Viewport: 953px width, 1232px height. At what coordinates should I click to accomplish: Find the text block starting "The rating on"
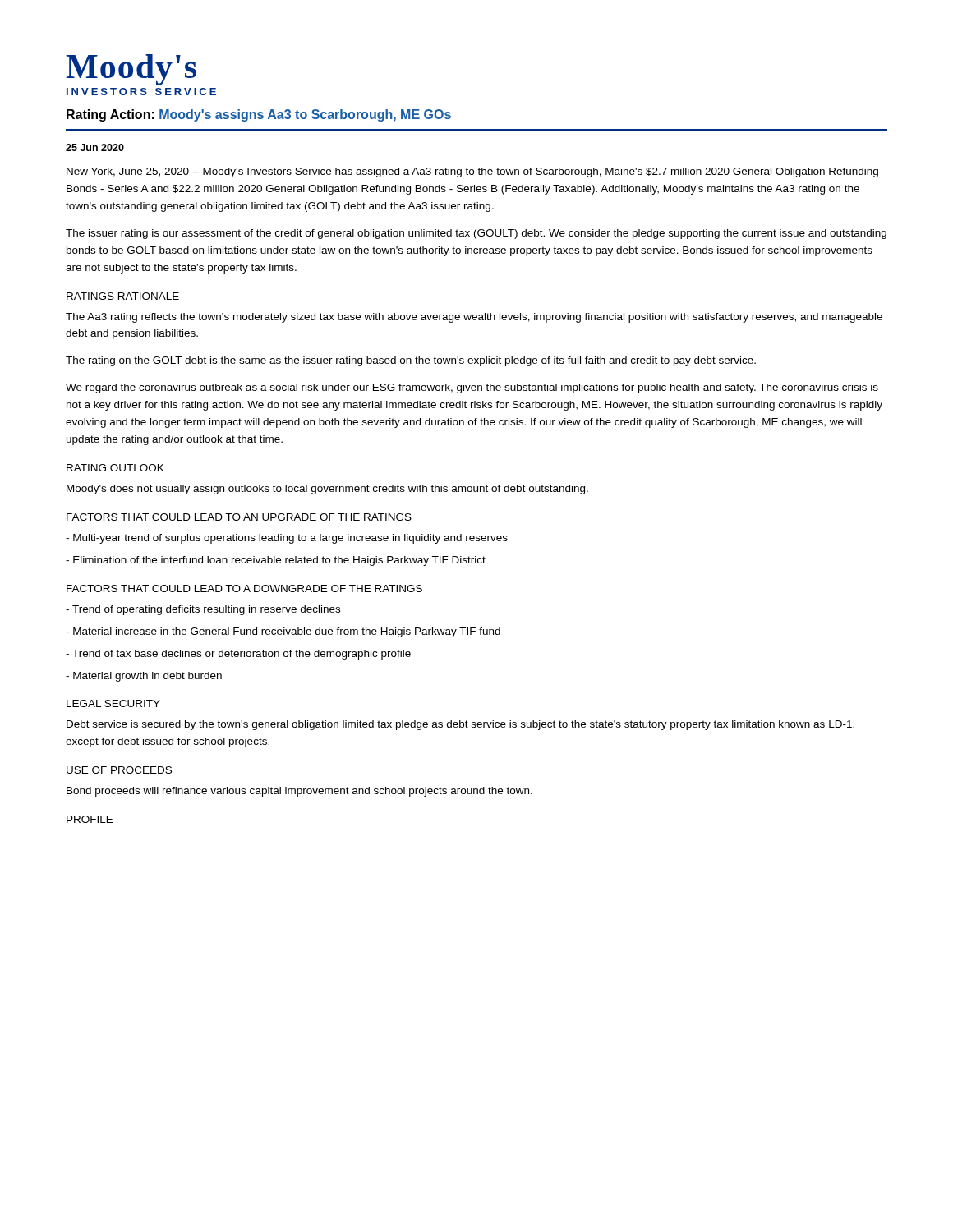[x=411, y=360]
